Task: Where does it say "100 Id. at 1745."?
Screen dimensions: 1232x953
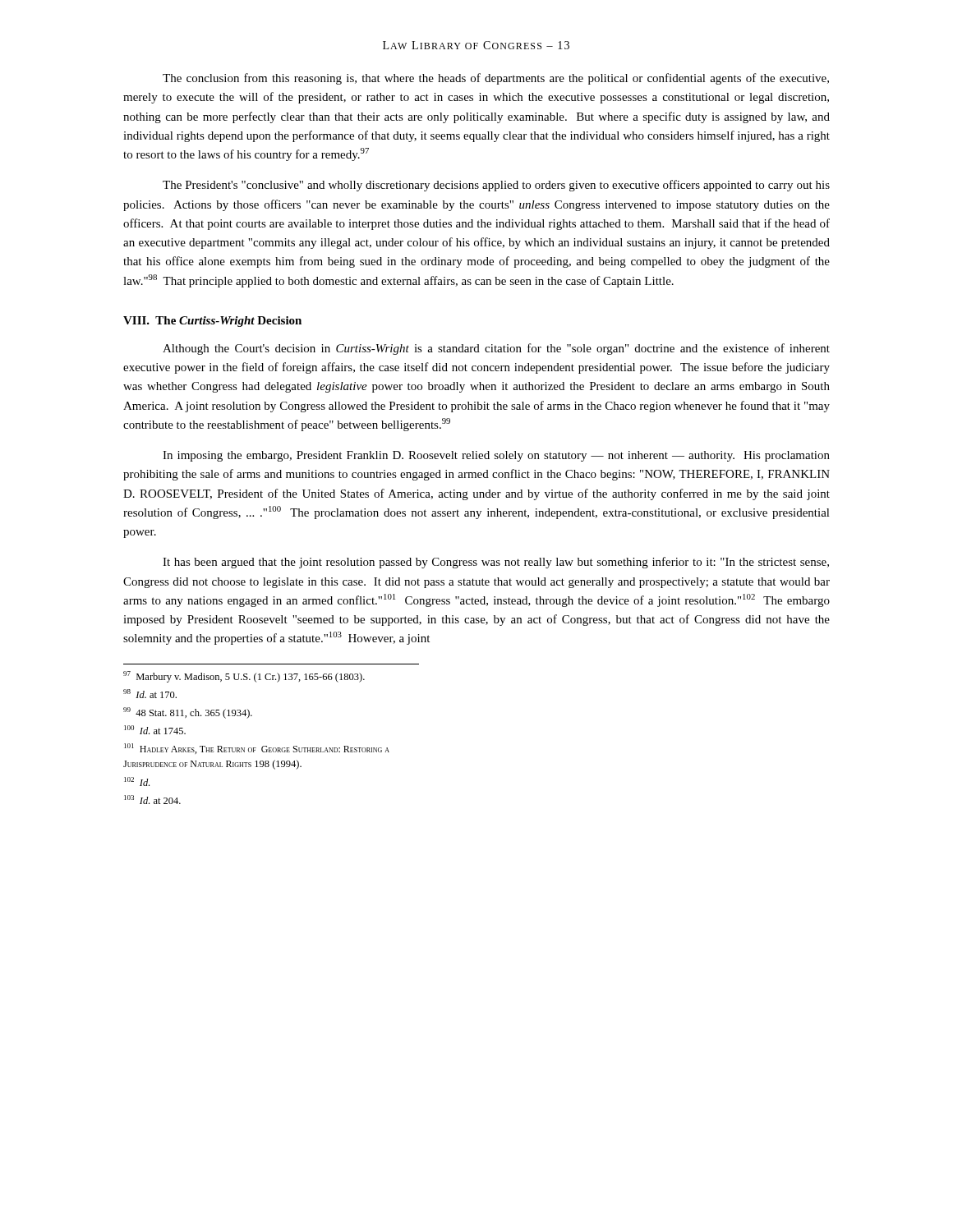Action: tap(155, 730)
